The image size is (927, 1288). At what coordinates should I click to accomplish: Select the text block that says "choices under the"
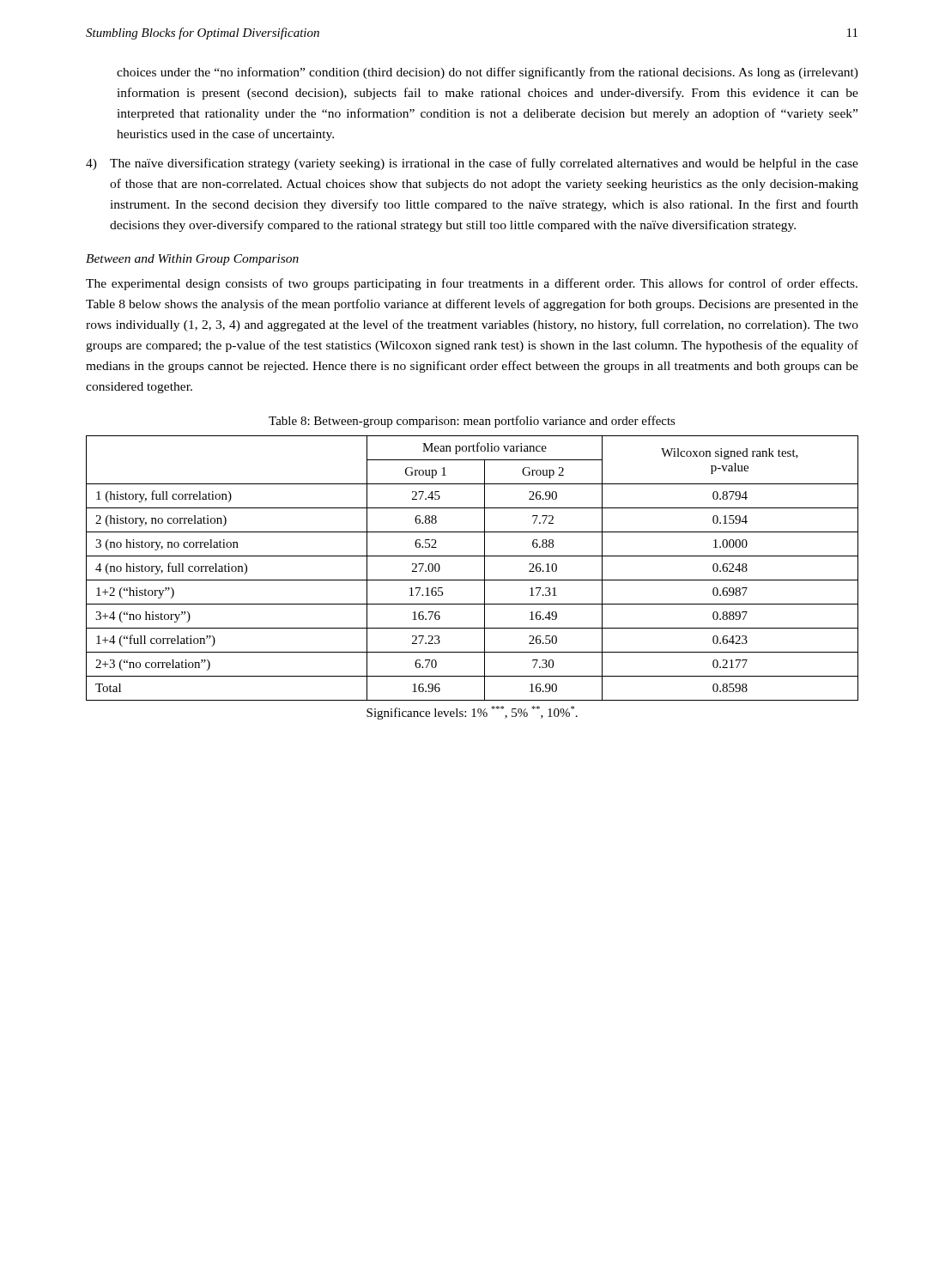488,103
